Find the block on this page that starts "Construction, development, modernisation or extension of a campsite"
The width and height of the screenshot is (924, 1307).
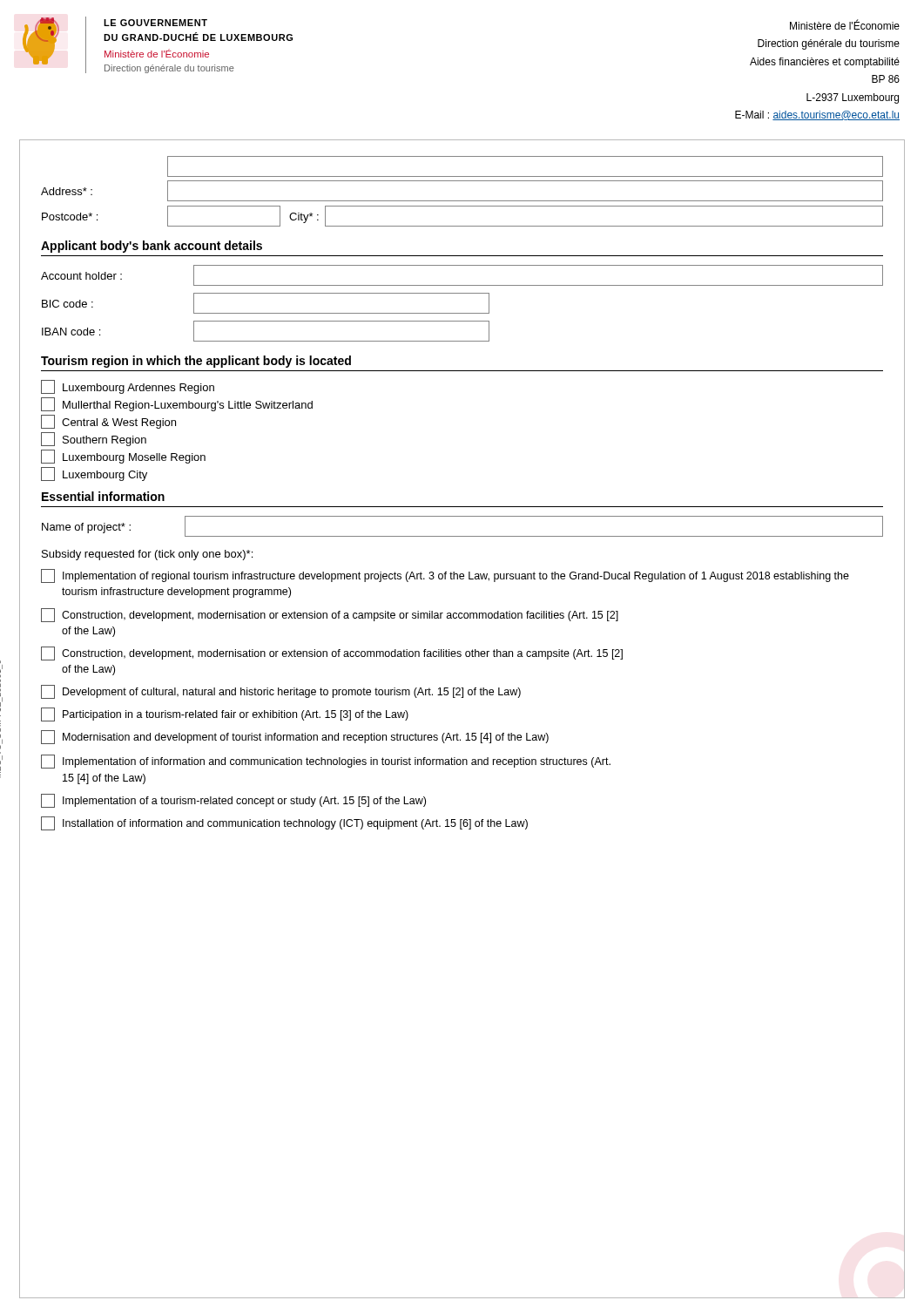pos(330,623)
